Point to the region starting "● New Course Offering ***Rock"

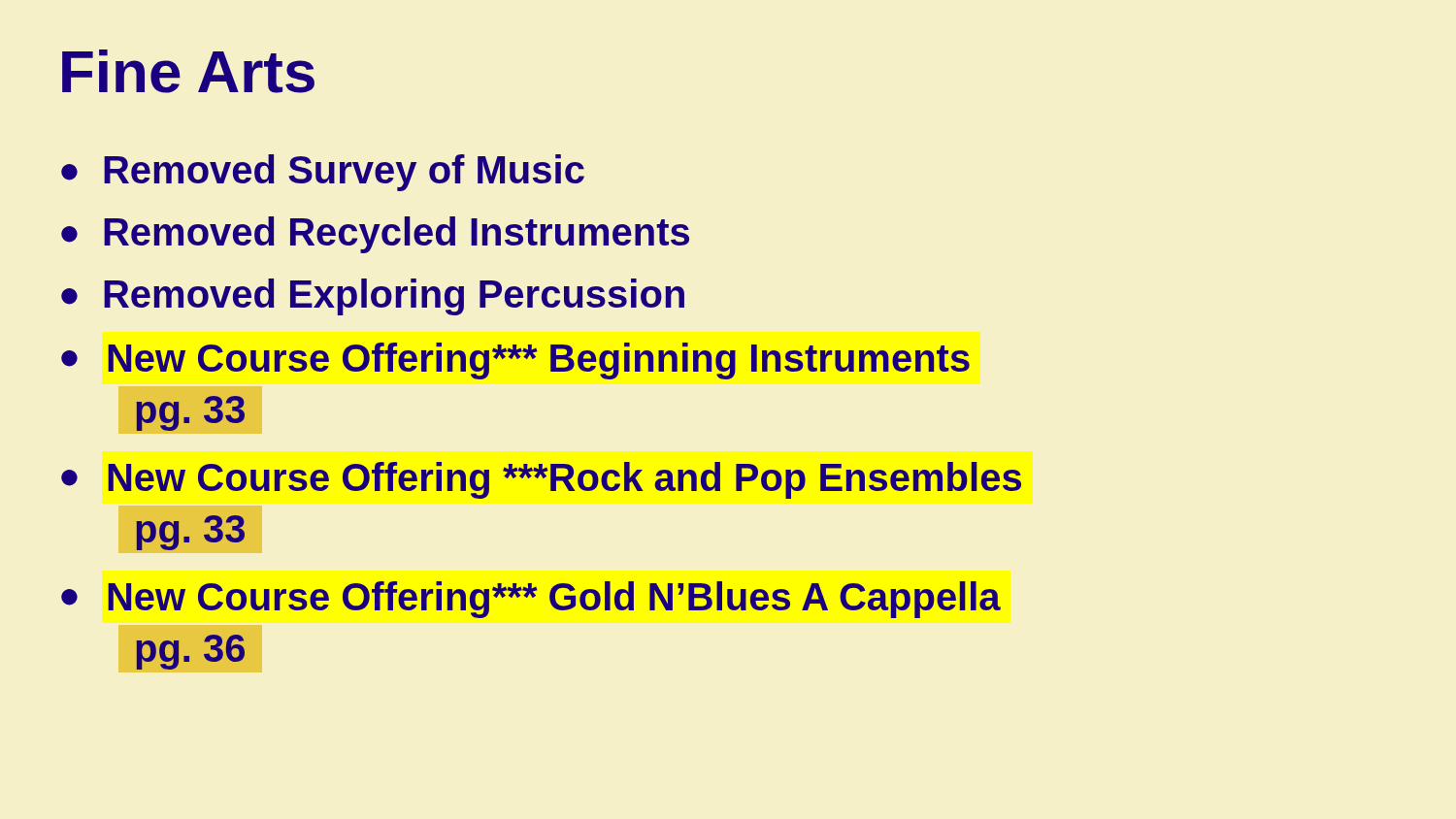tap(728, 502)
